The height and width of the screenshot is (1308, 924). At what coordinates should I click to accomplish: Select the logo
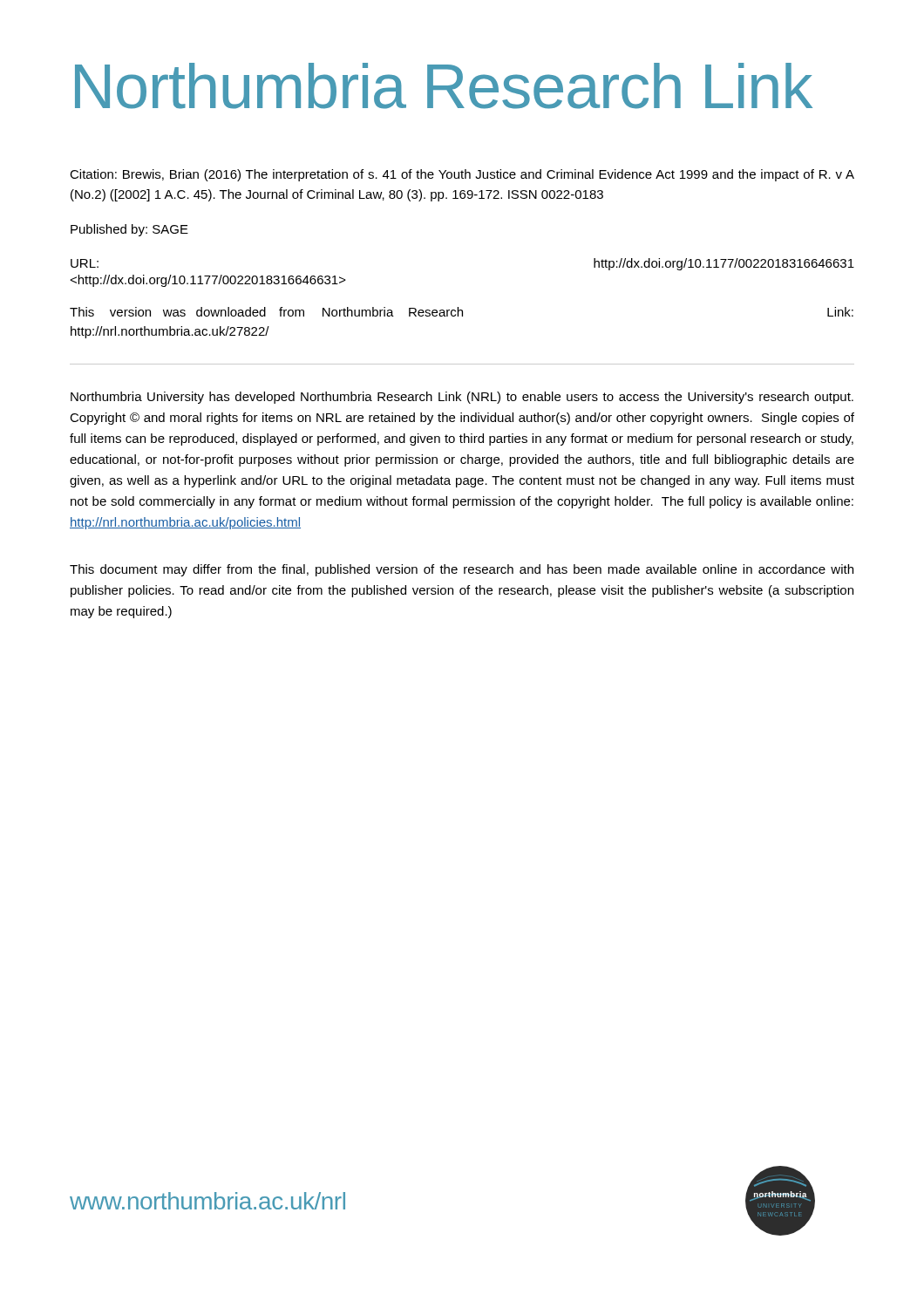[x=780, y=1201]
